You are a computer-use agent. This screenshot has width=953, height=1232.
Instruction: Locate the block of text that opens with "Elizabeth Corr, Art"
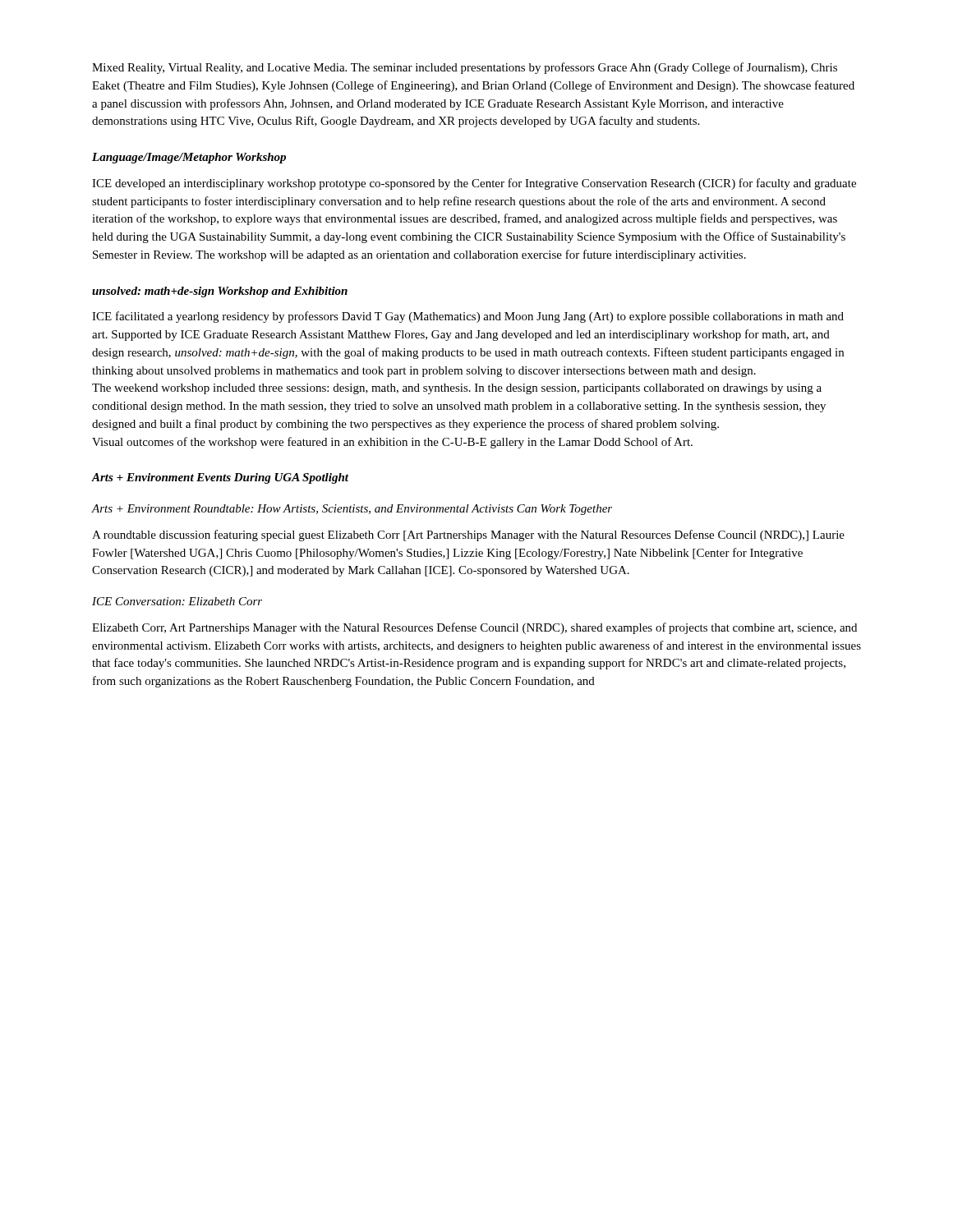click(x=476, y=655)
